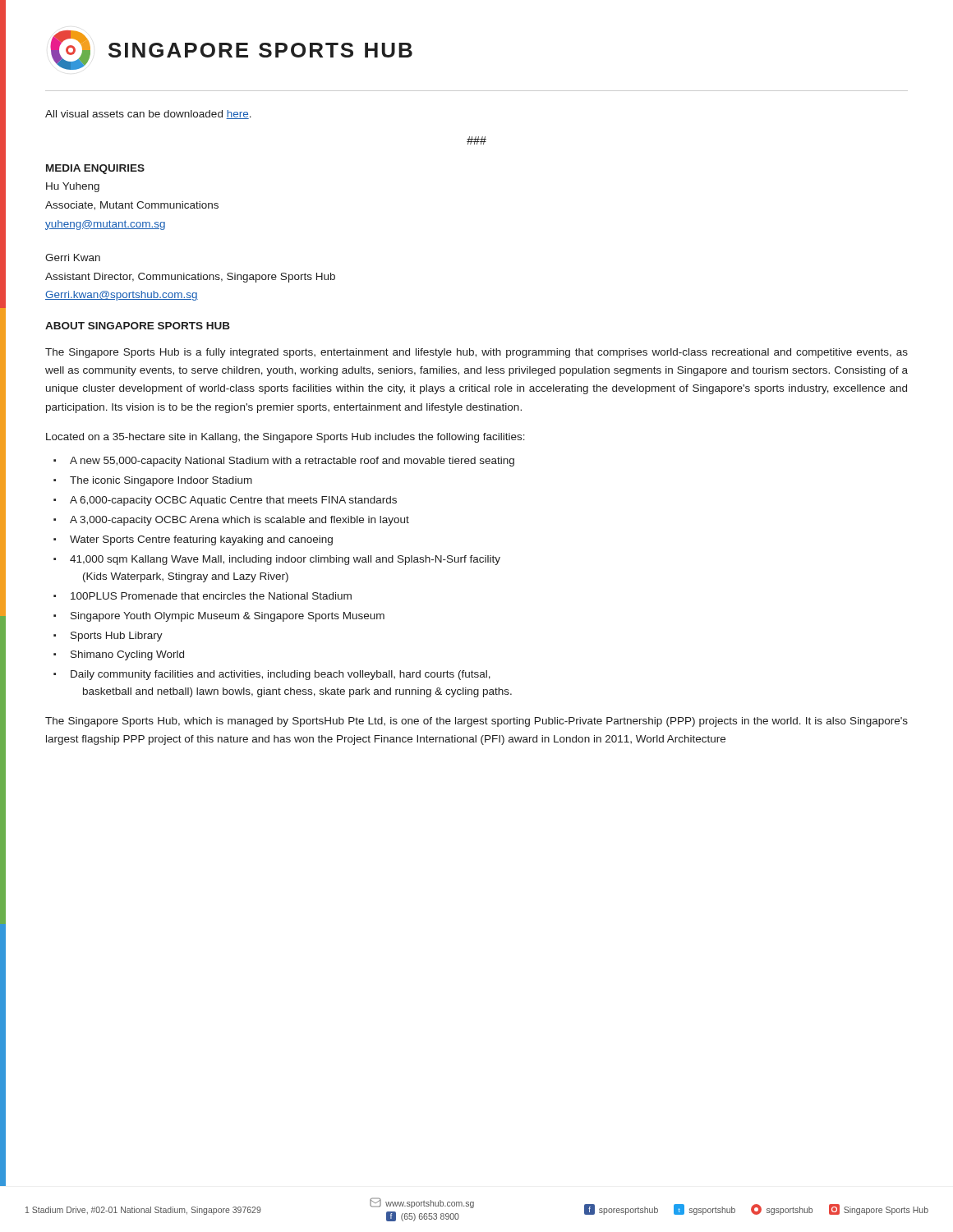Image resolution: width=953 pixels, height=1232 pixels.
Task: Click on the passage starting "The iconic Singapore Indoor Stadium"
Action: 153,481
